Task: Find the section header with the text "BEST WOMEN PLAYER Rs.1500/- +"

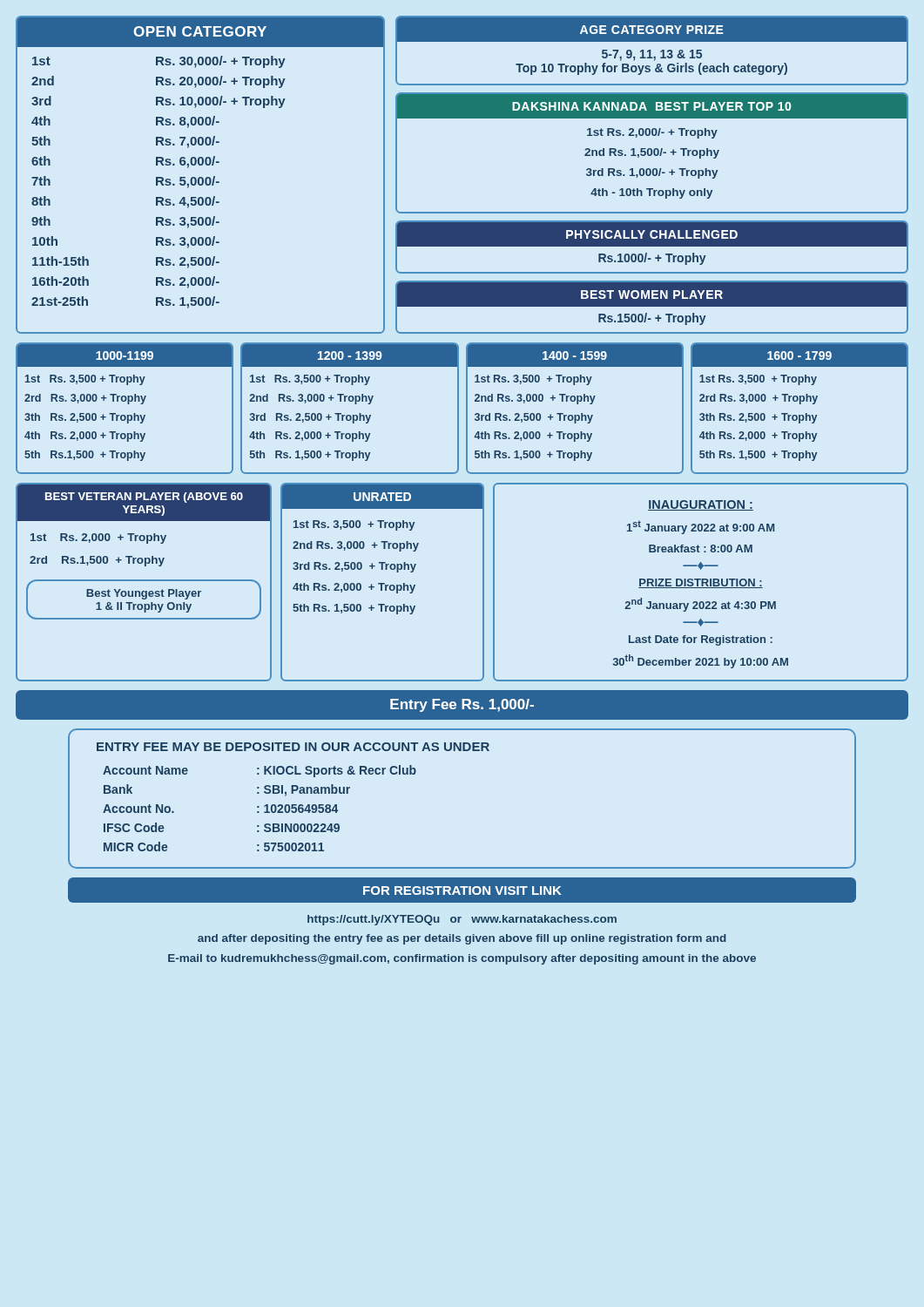Action: click(x=652, y=304)
